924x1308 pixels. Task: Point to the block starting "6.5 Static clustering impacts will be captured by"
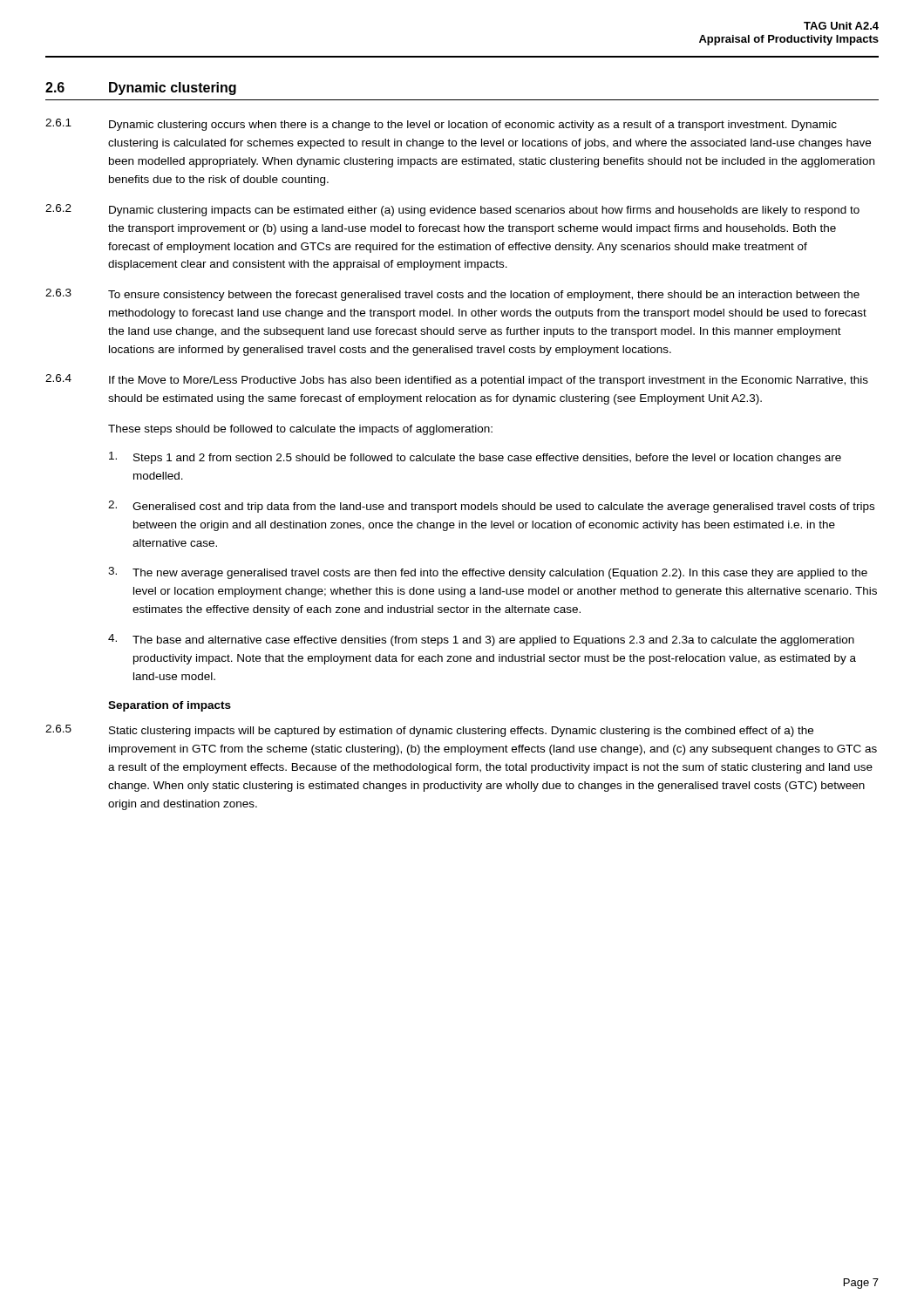[x=462, y=768]
